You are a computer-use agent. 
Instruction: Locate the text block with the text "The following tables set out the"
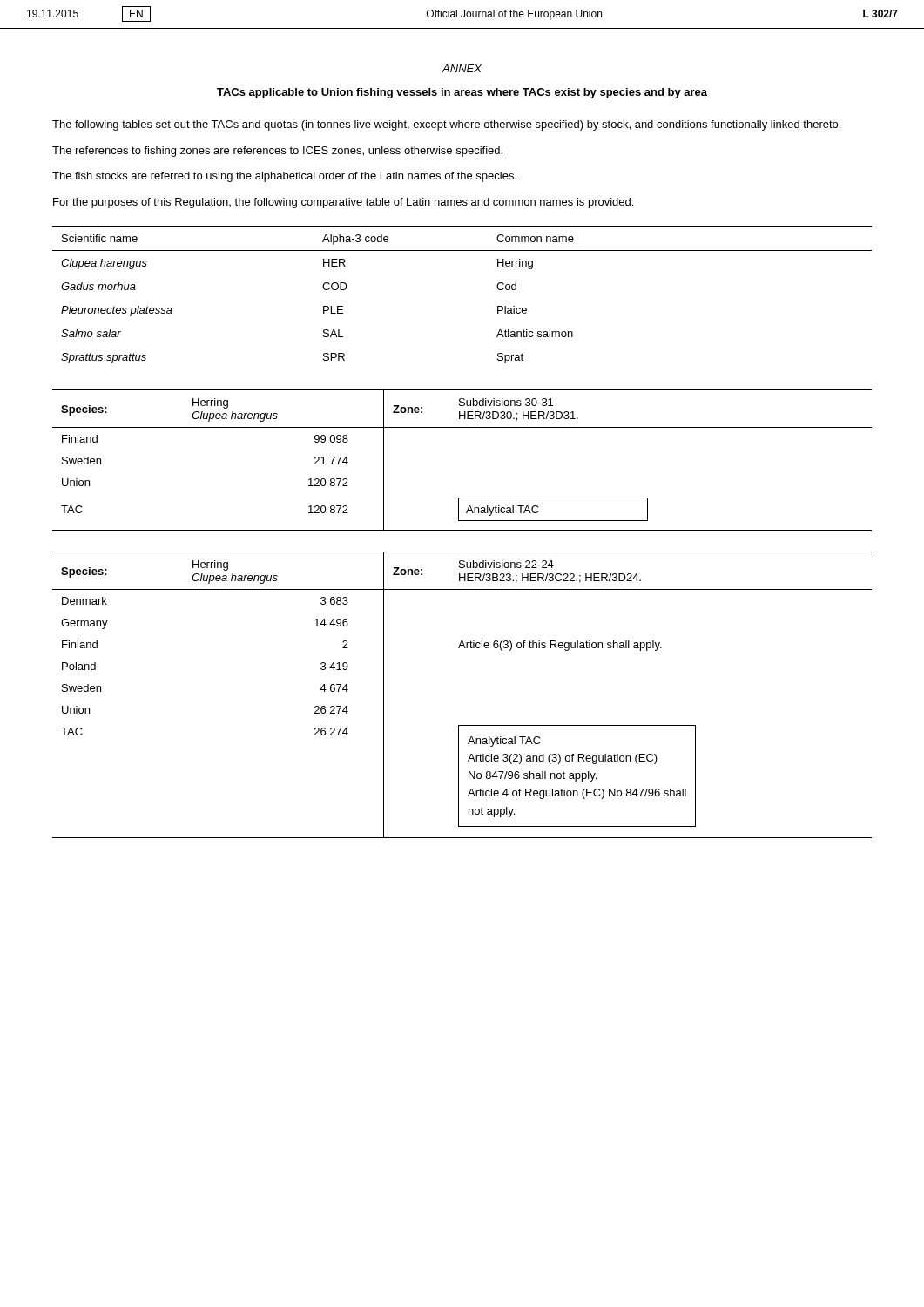(x=447, y=124)
